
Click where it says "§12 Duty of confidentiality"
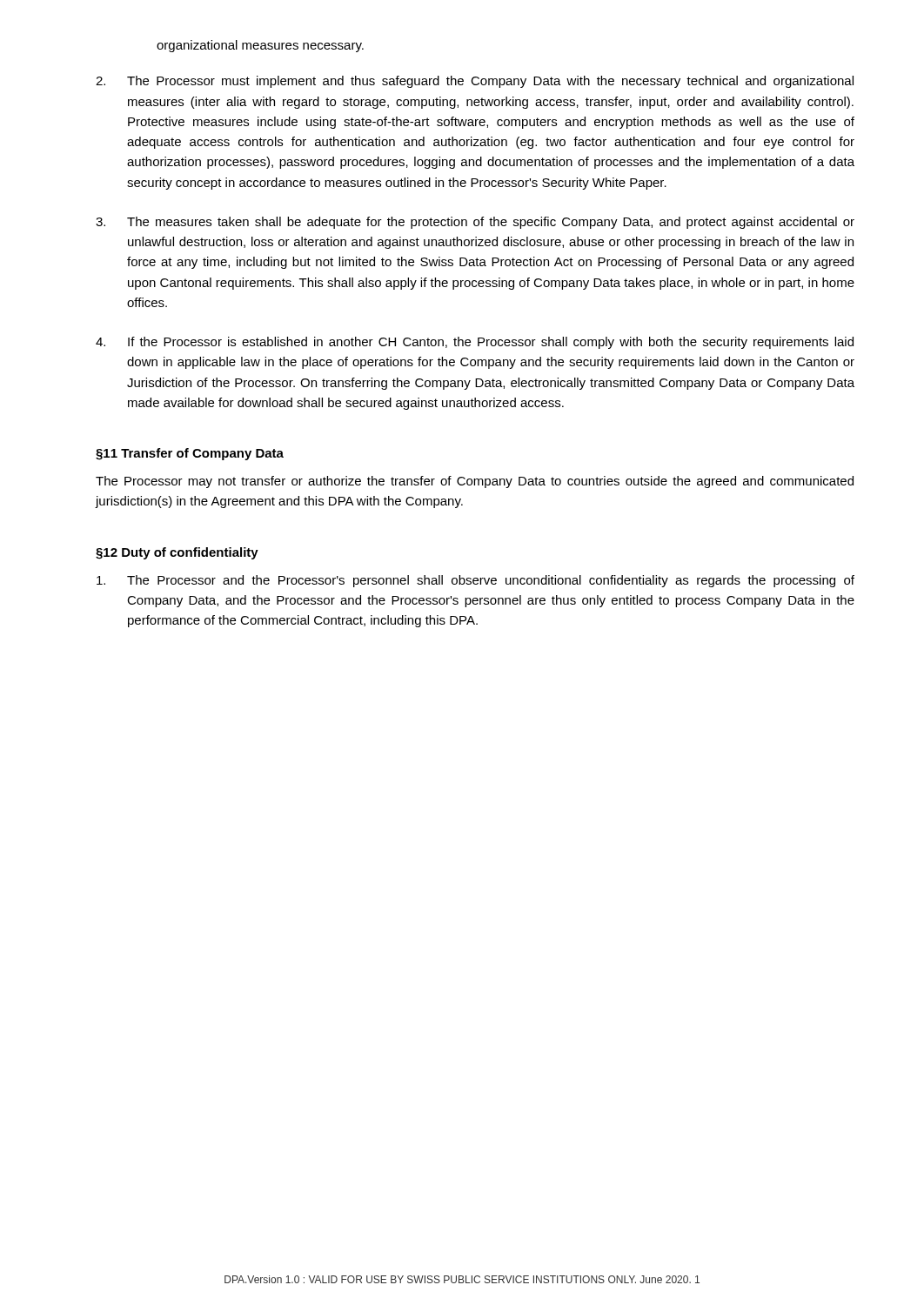pyautogui.click(x=177, y=552)
